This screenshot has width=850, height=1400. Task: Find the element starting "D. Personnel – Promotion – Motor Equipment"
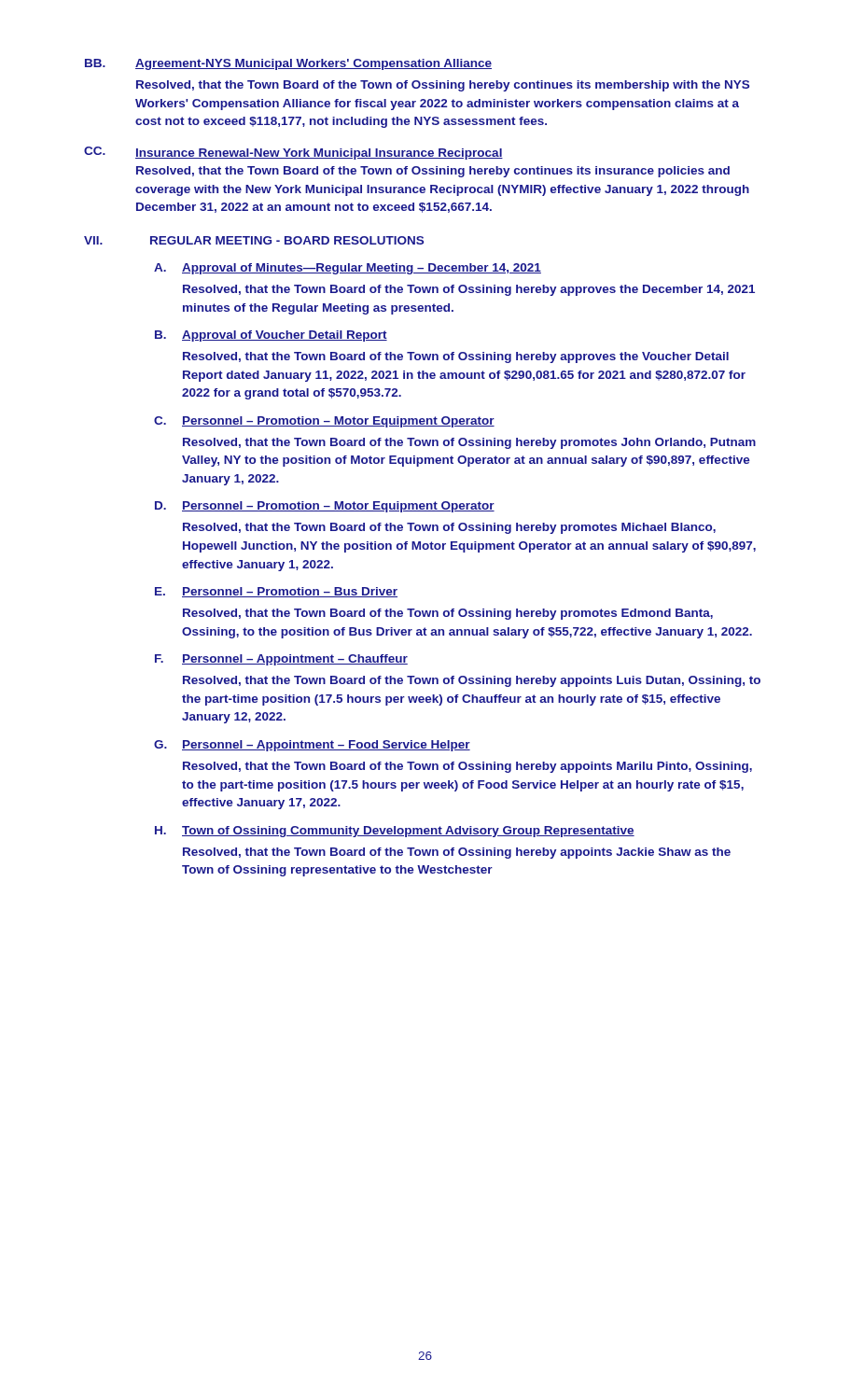point(460,536)
